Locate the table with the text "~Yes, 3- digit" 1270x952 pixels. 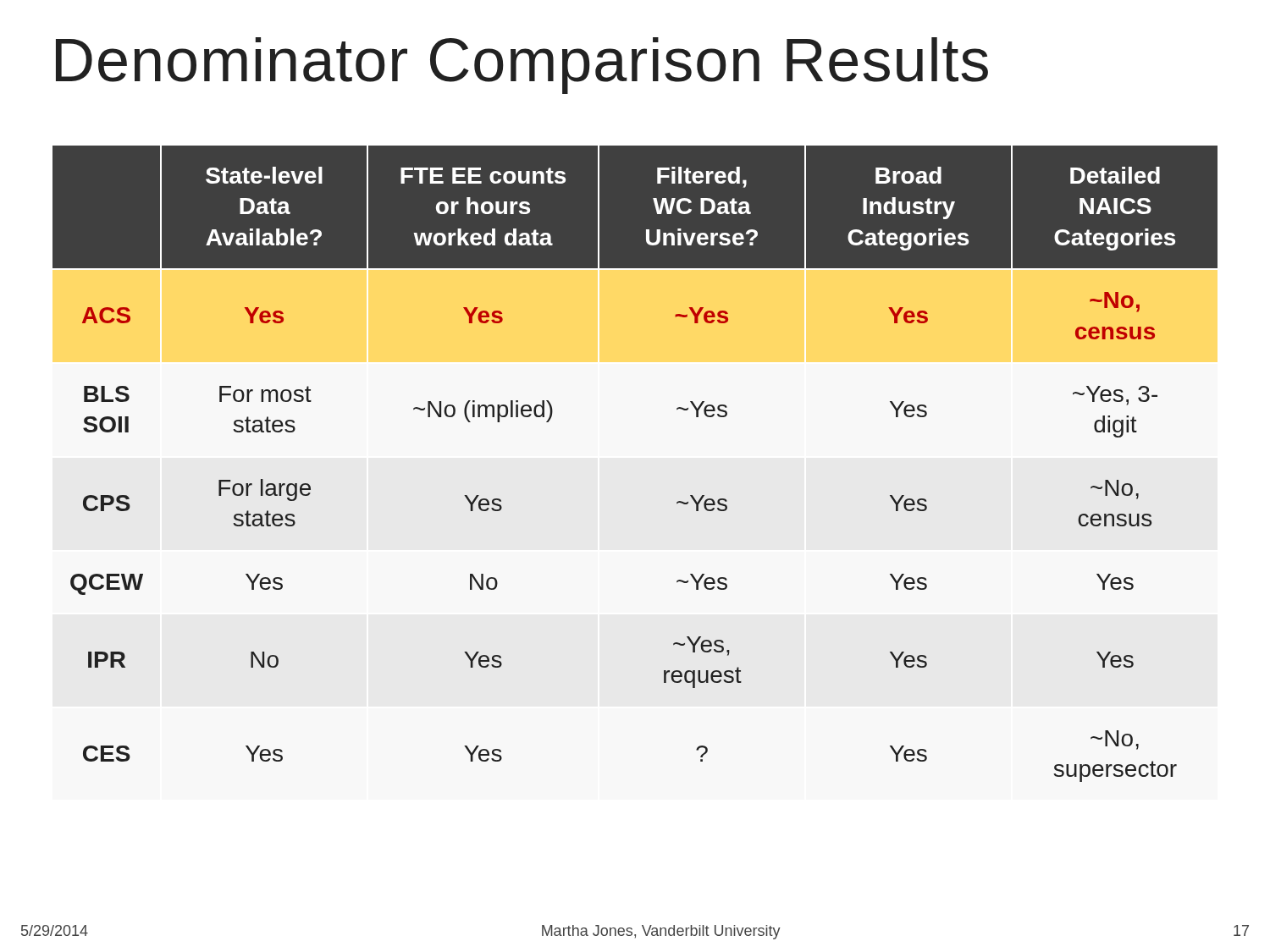click(635, 473)
